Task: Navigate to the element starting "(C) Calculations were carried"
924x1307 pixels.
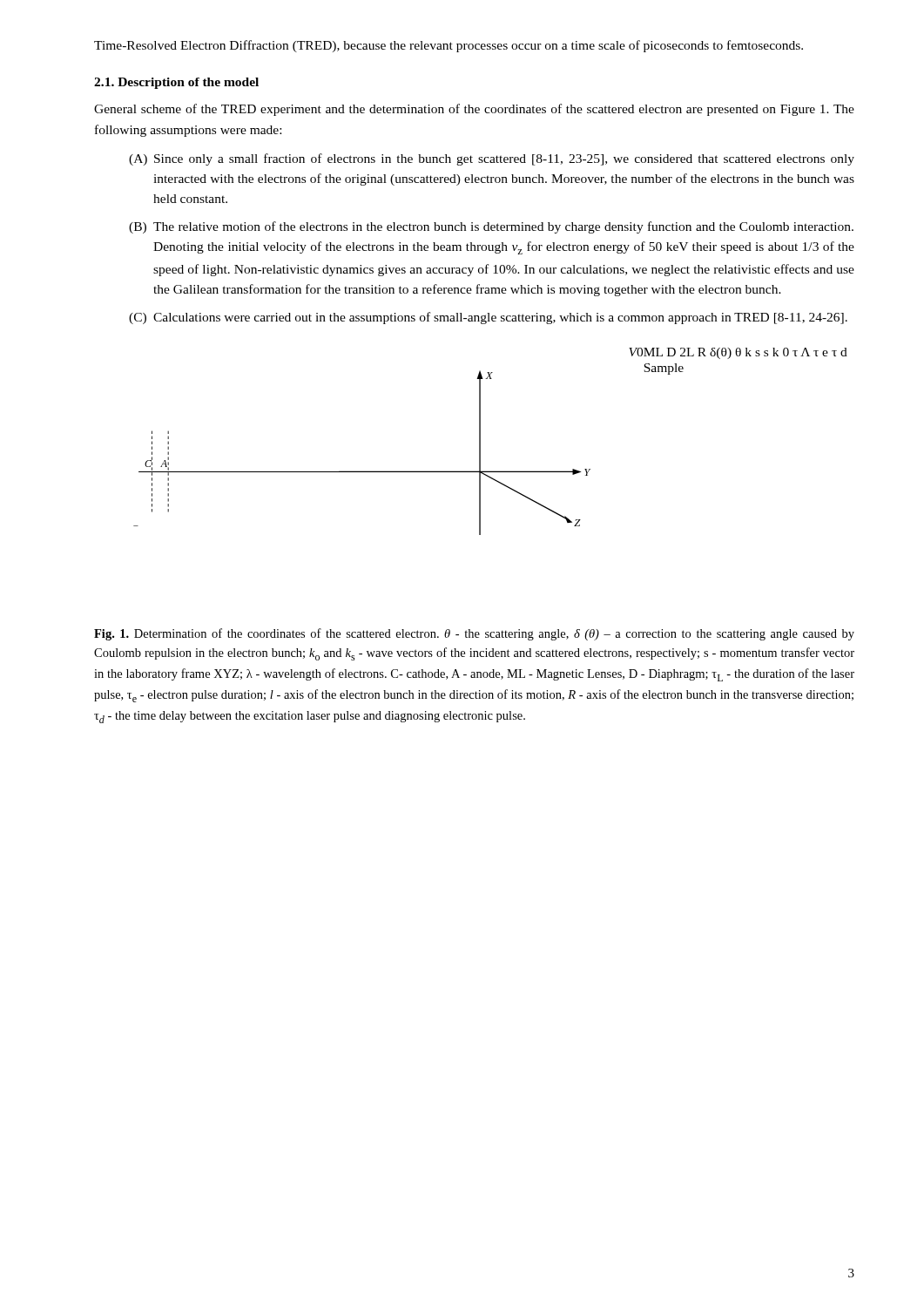Action: pyautogui.click(x=492, y=317)
